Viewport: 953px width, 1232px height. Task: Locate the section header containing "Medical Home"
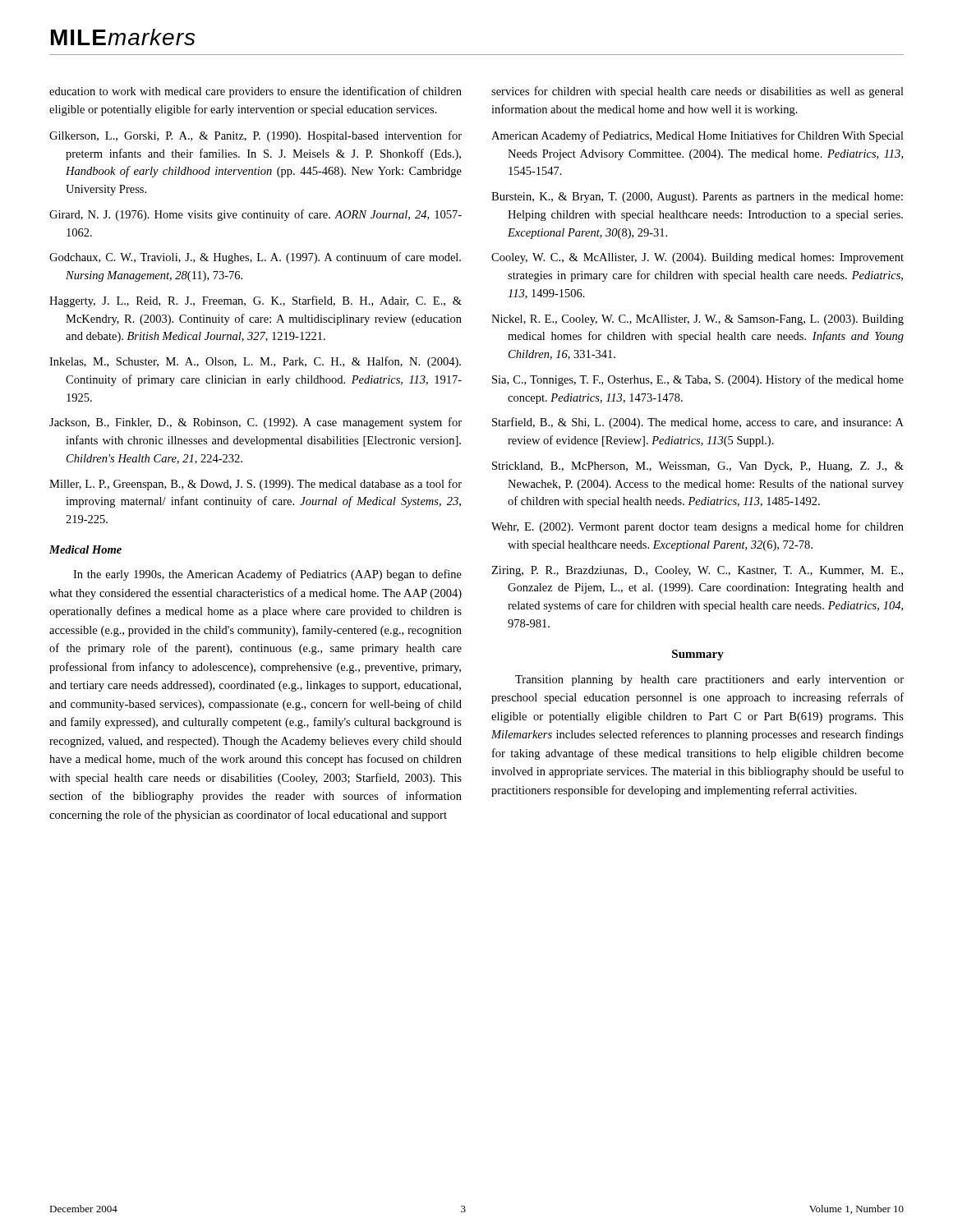pyautogui.click(x=85, y=549)
